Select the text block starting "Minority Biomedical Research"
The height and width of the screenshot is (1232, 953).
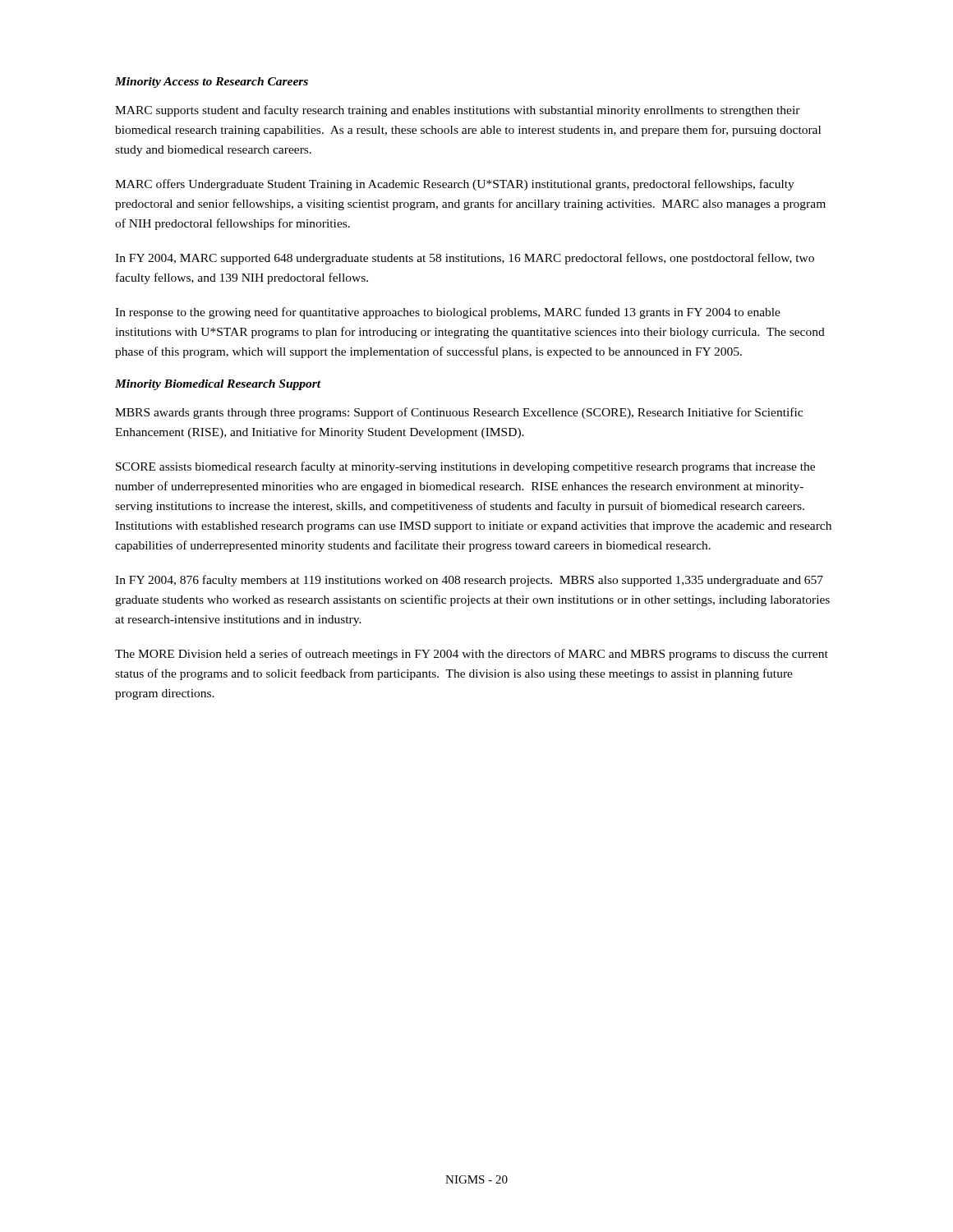click(218, 383)
